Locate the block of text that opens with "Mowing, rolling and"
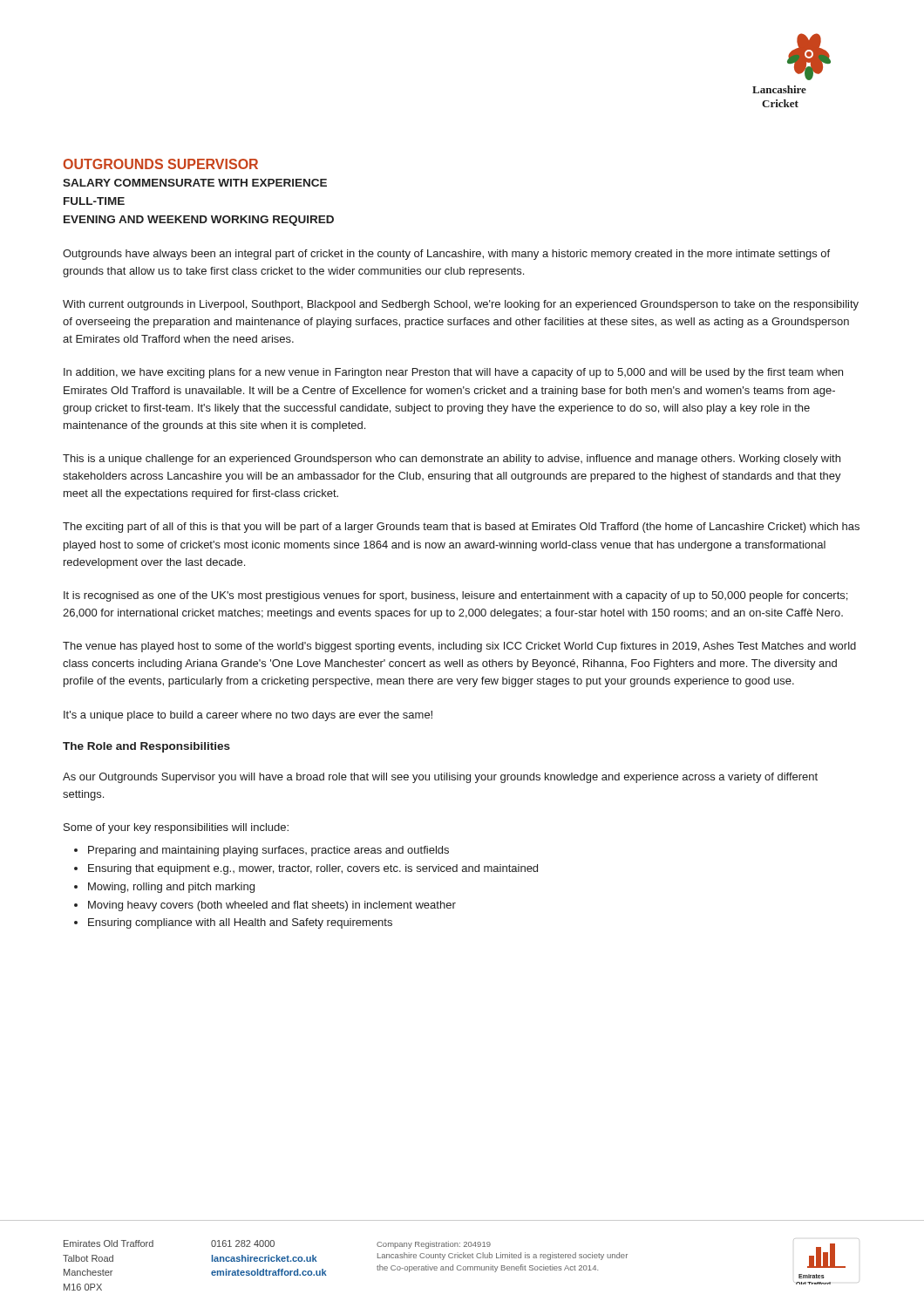 pos(171,886)
